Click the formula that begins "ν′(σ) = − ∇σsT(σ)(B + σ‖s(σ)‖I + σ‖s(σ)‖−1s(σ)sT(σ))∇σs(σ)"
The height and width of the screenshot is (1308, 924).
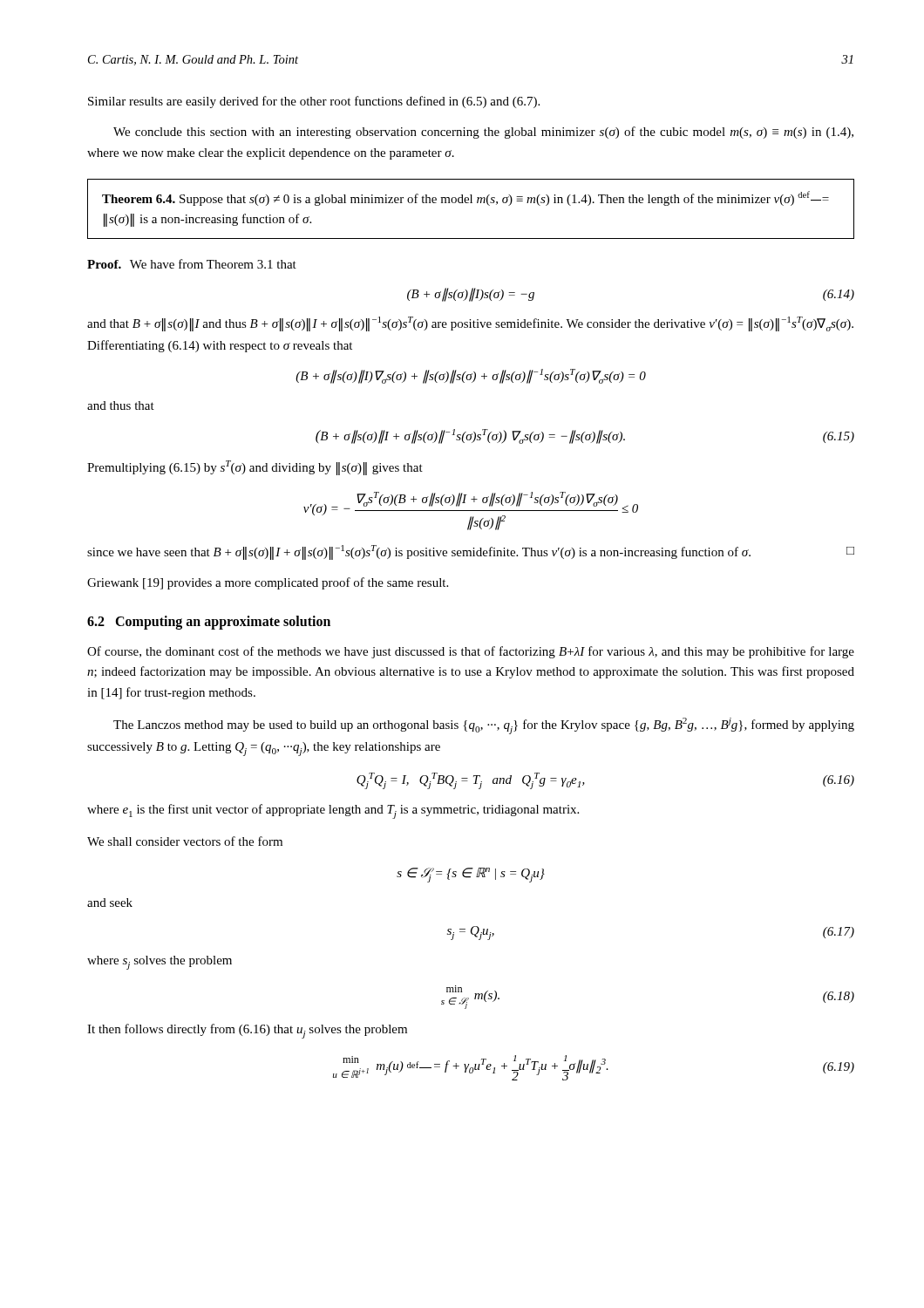pyautogui.click(x=471, y=509)
